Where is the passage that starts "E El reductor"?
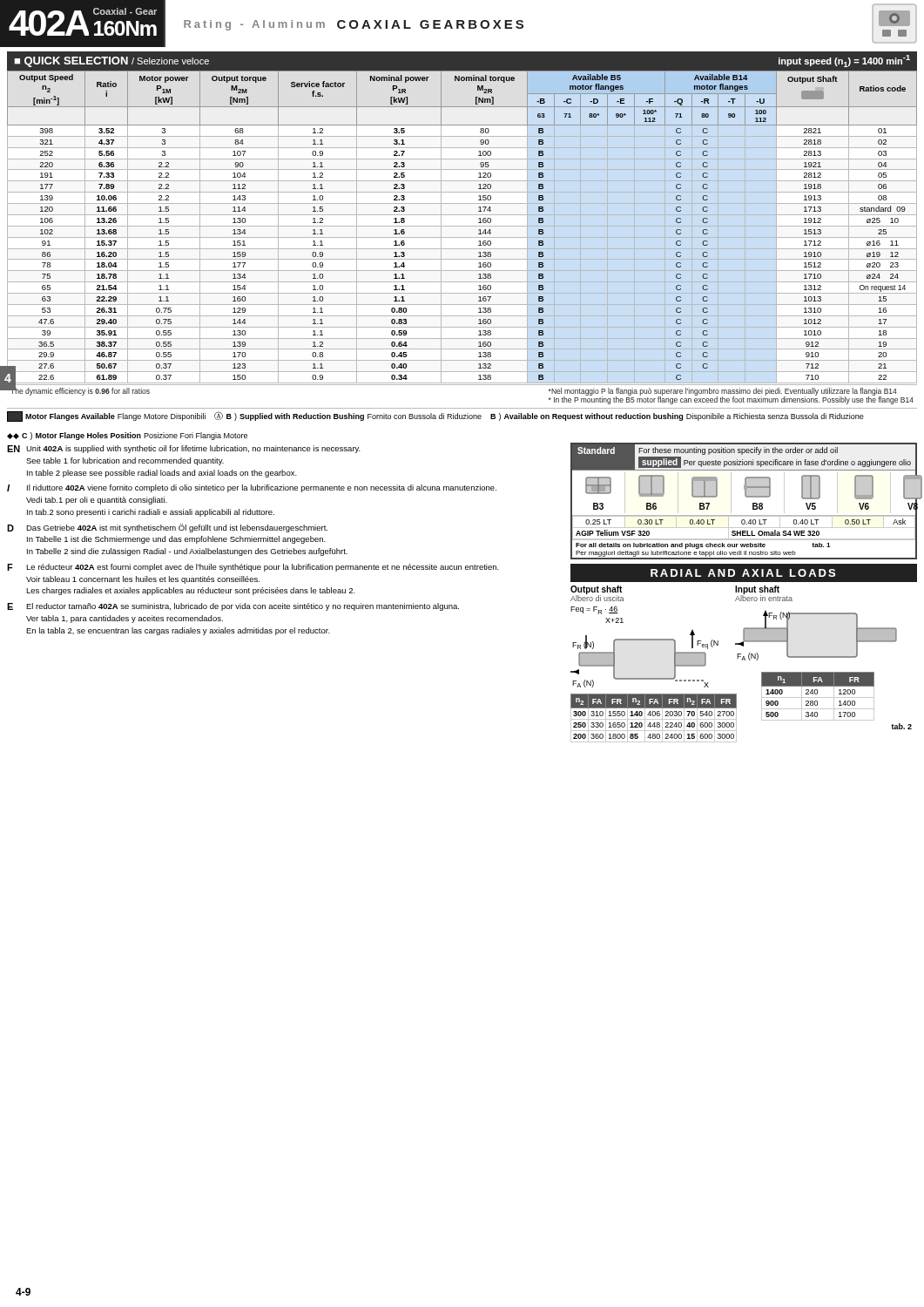 point(233,619)
